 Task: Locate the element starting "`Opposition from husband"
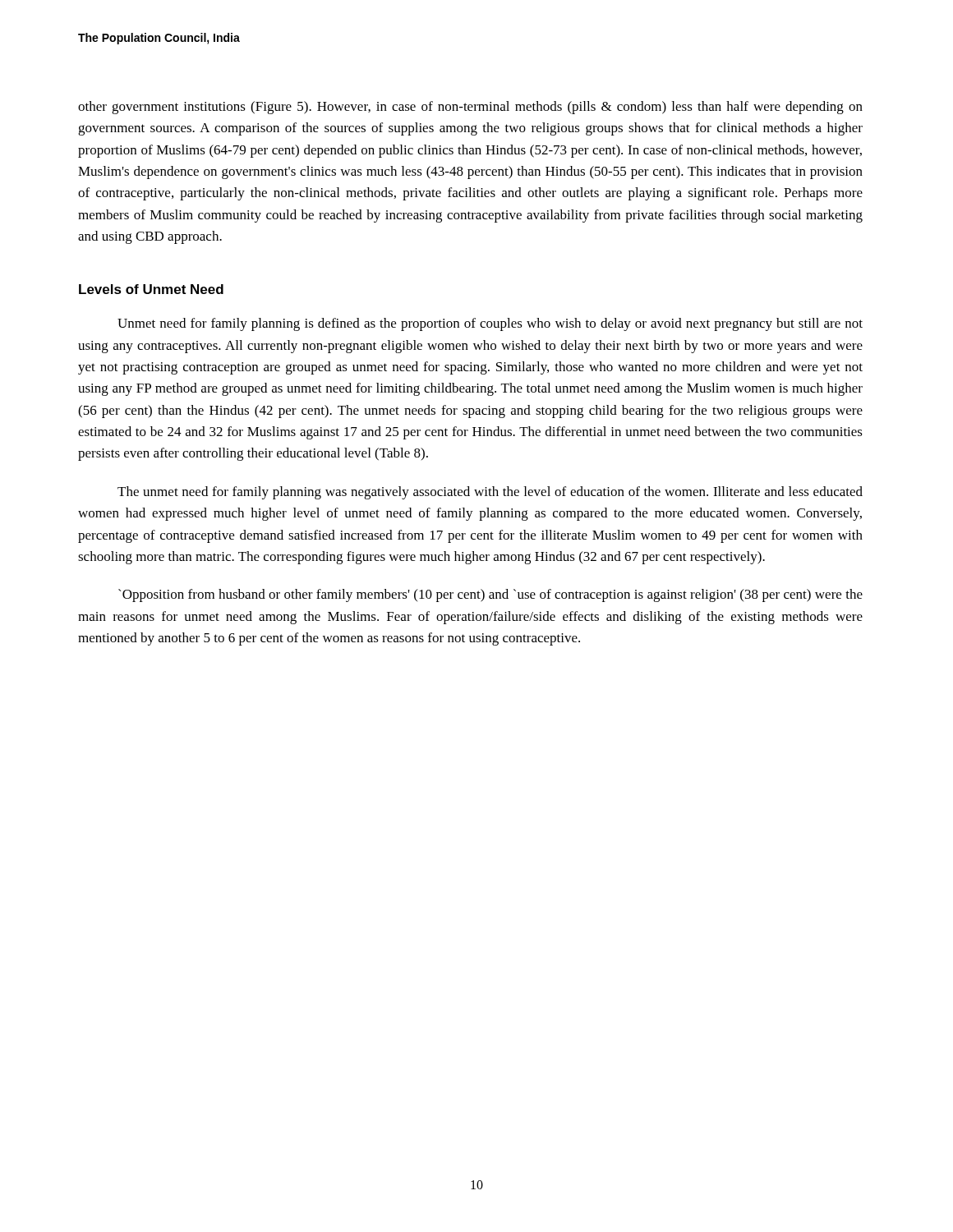470,616
